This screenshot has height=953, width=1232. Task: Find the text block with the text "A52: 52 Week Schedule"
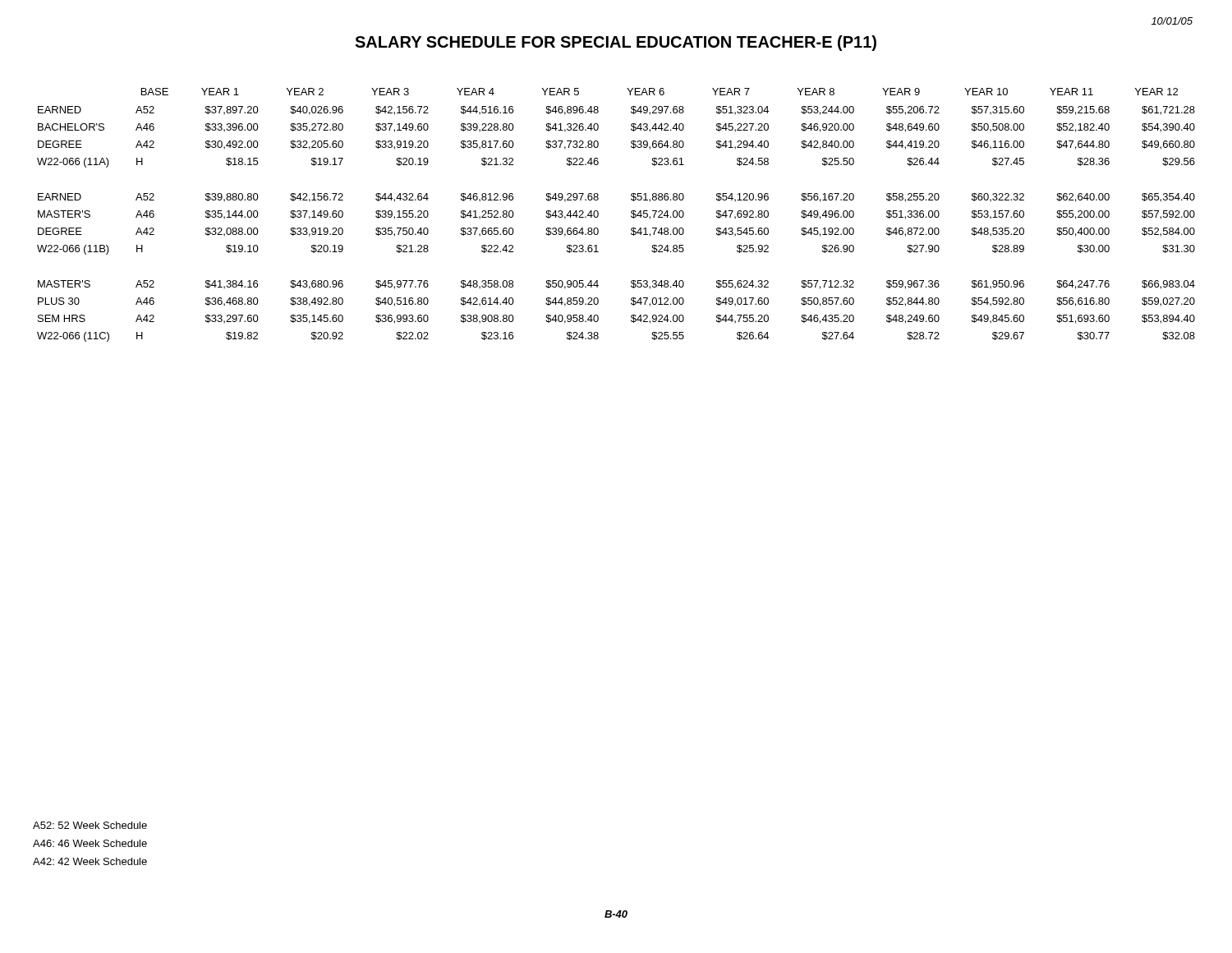(x=90, y=843)
